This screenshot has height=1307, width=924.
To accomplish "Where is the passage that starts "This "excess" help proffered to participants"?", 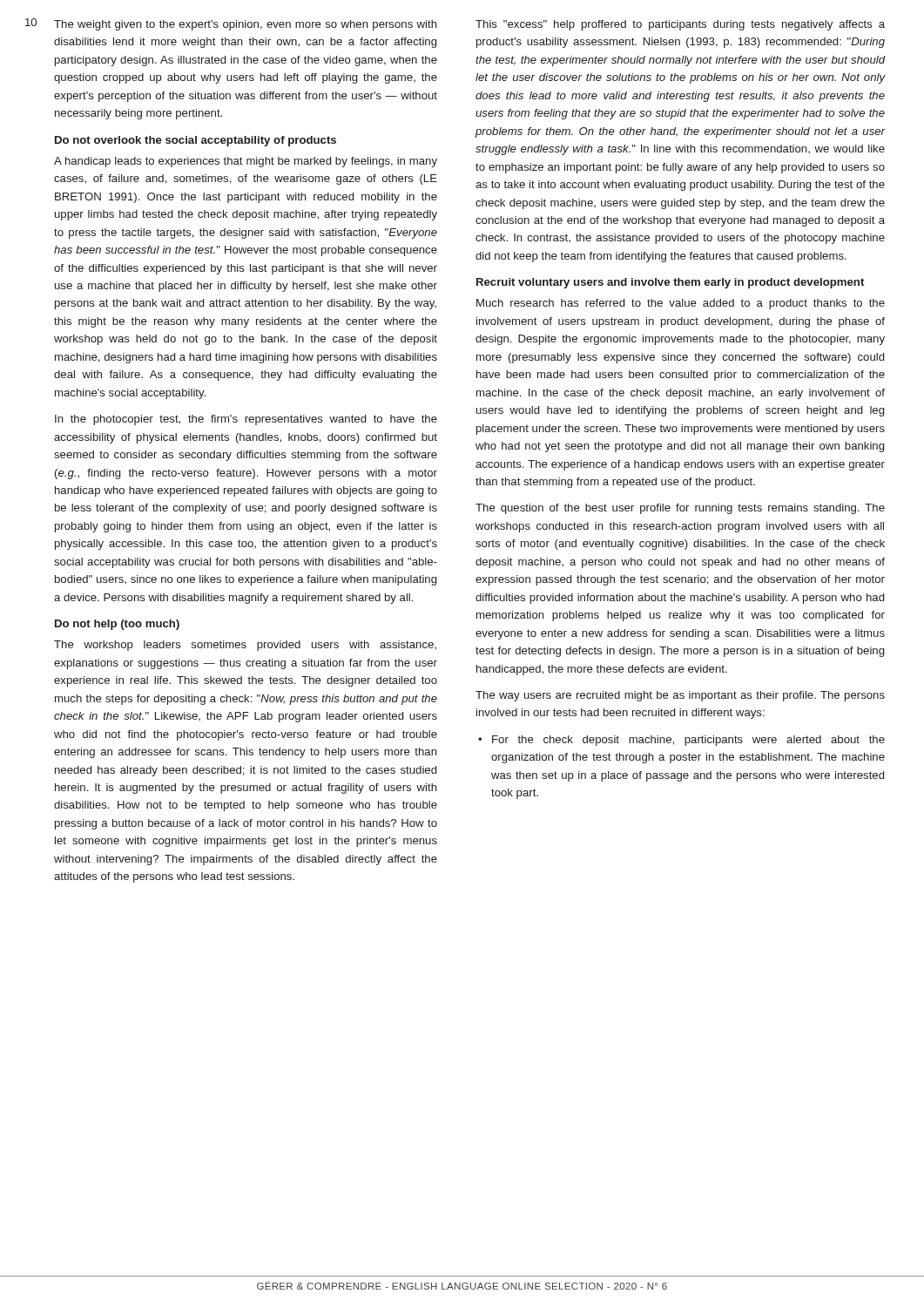I will click(x=680, y=140).
